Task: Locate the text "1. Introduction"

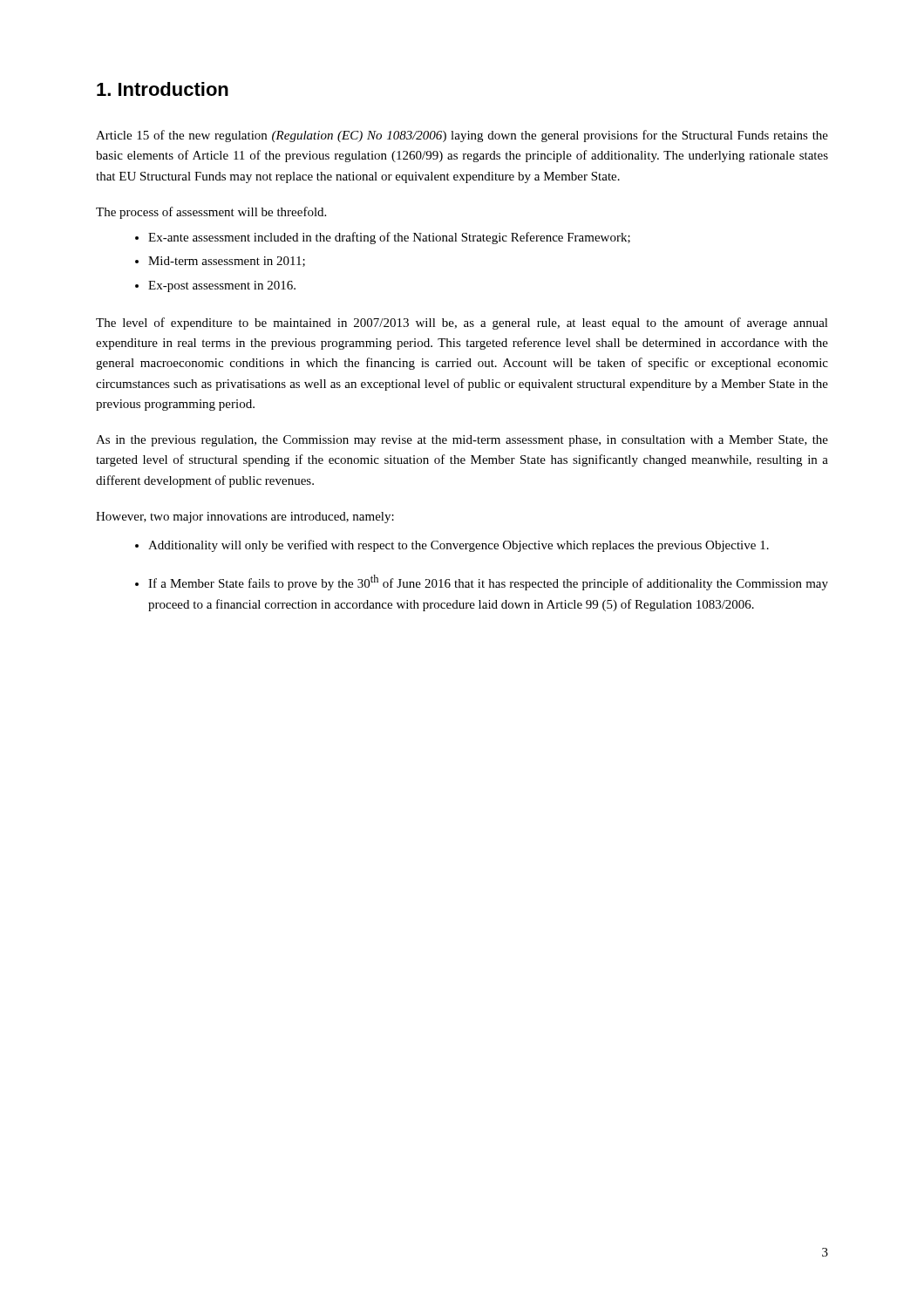Action: (x=163, y=89)
